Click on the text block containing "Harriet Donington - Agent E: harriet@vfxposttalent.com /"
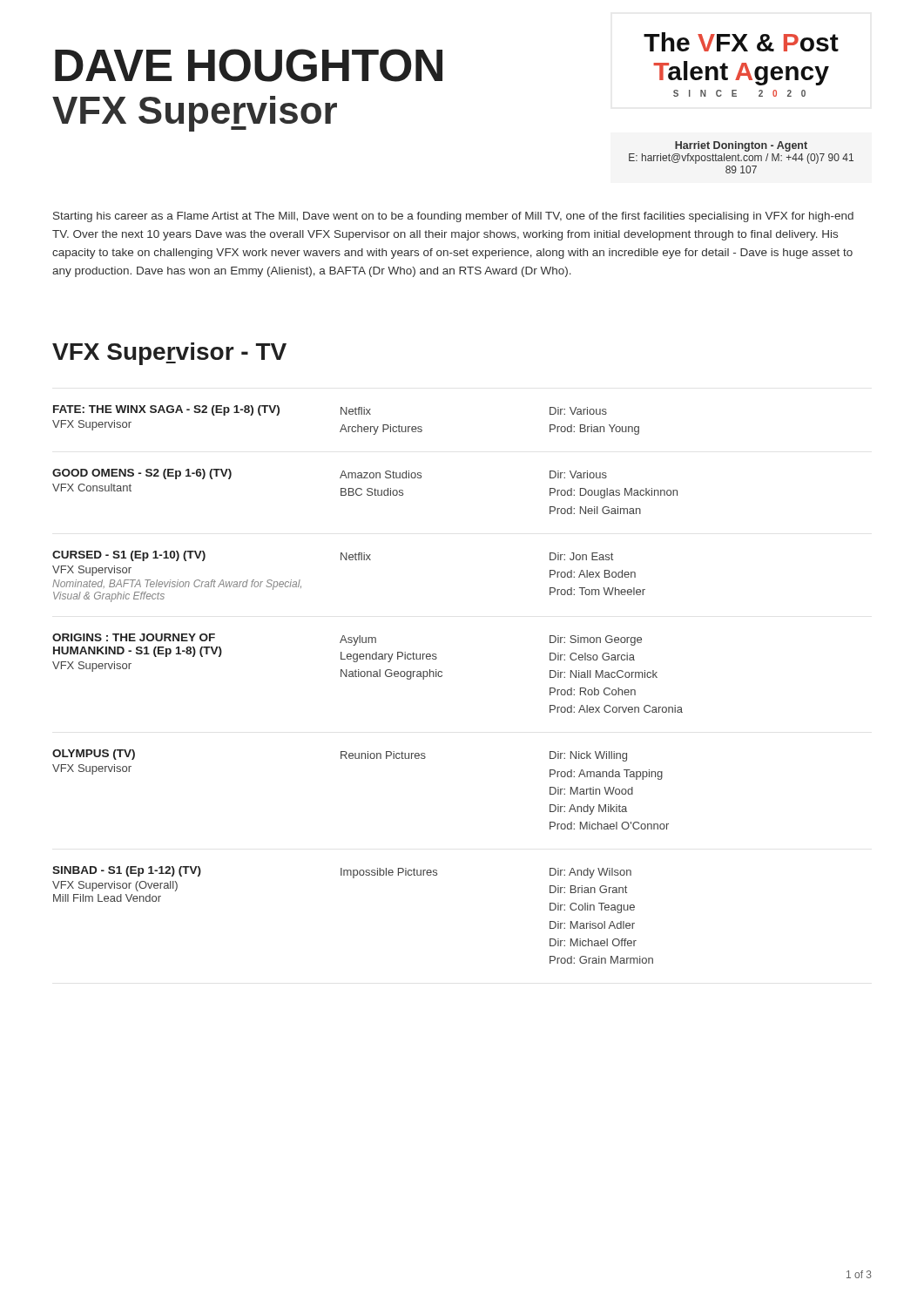 pyautogui.click(x=741, y=158)
